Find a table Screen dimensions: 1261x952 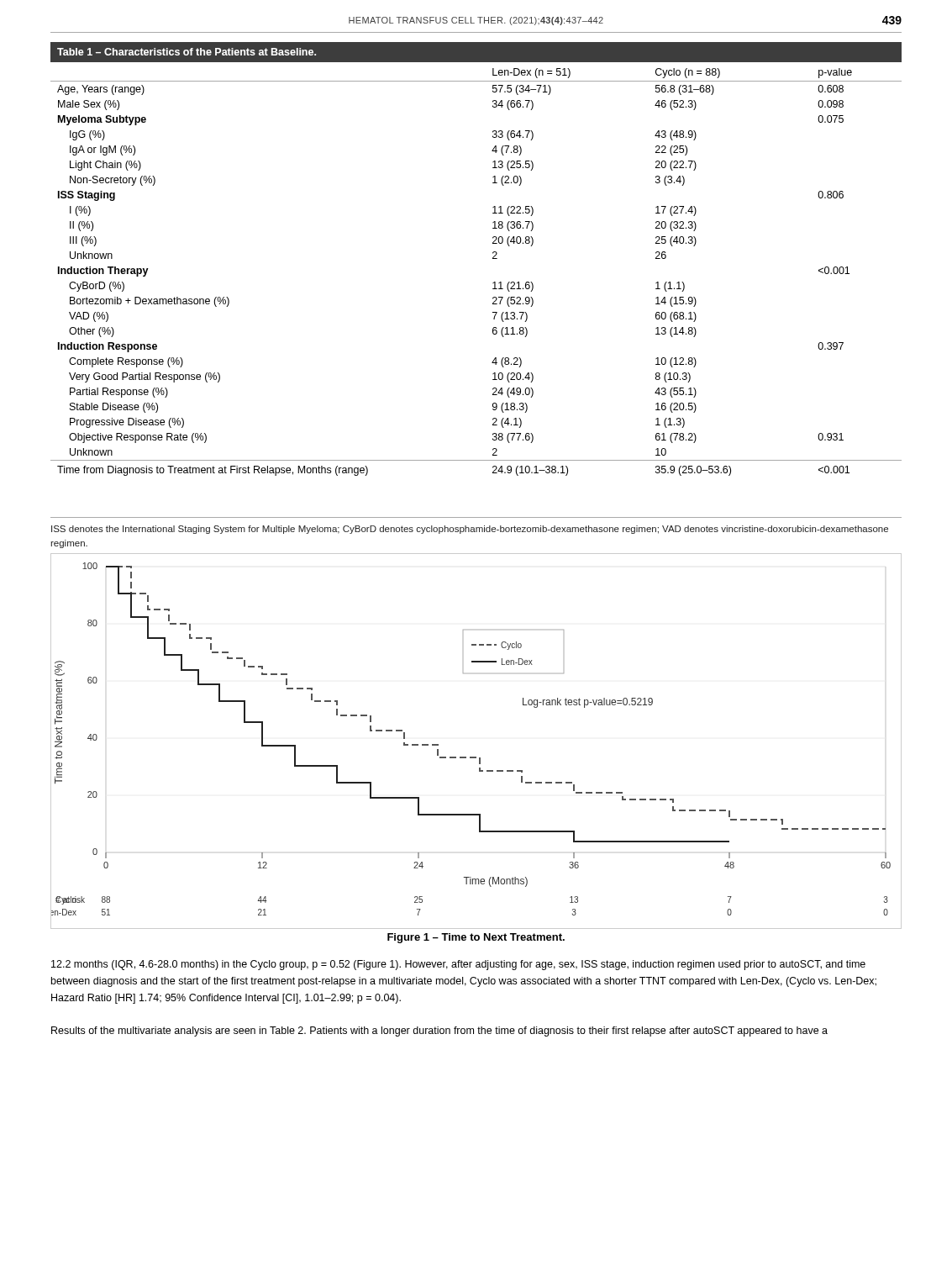coord(476,261)
